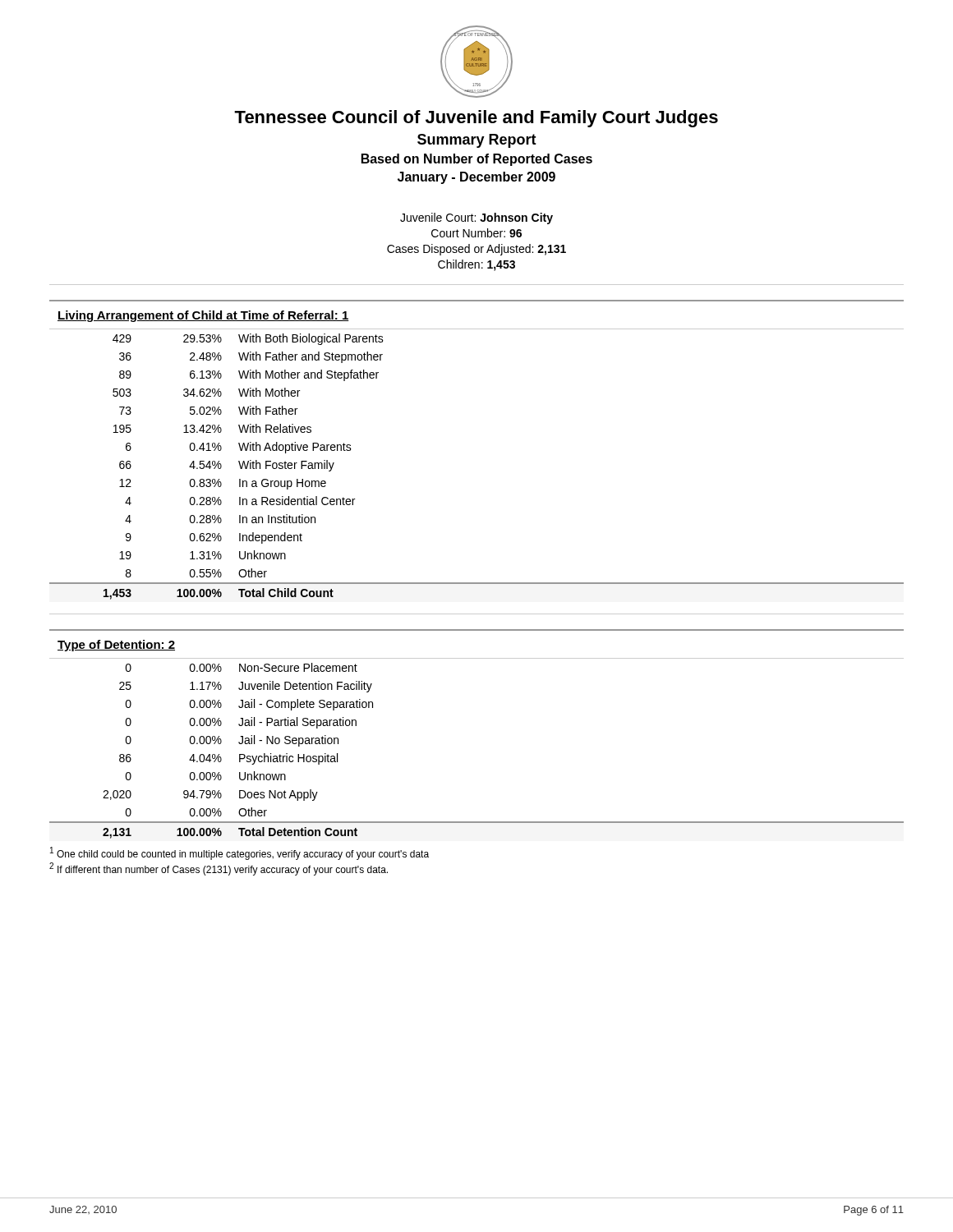Select the text block starting "Children: 1,453"
The image size is (953, 1232).
coord(476,264)
